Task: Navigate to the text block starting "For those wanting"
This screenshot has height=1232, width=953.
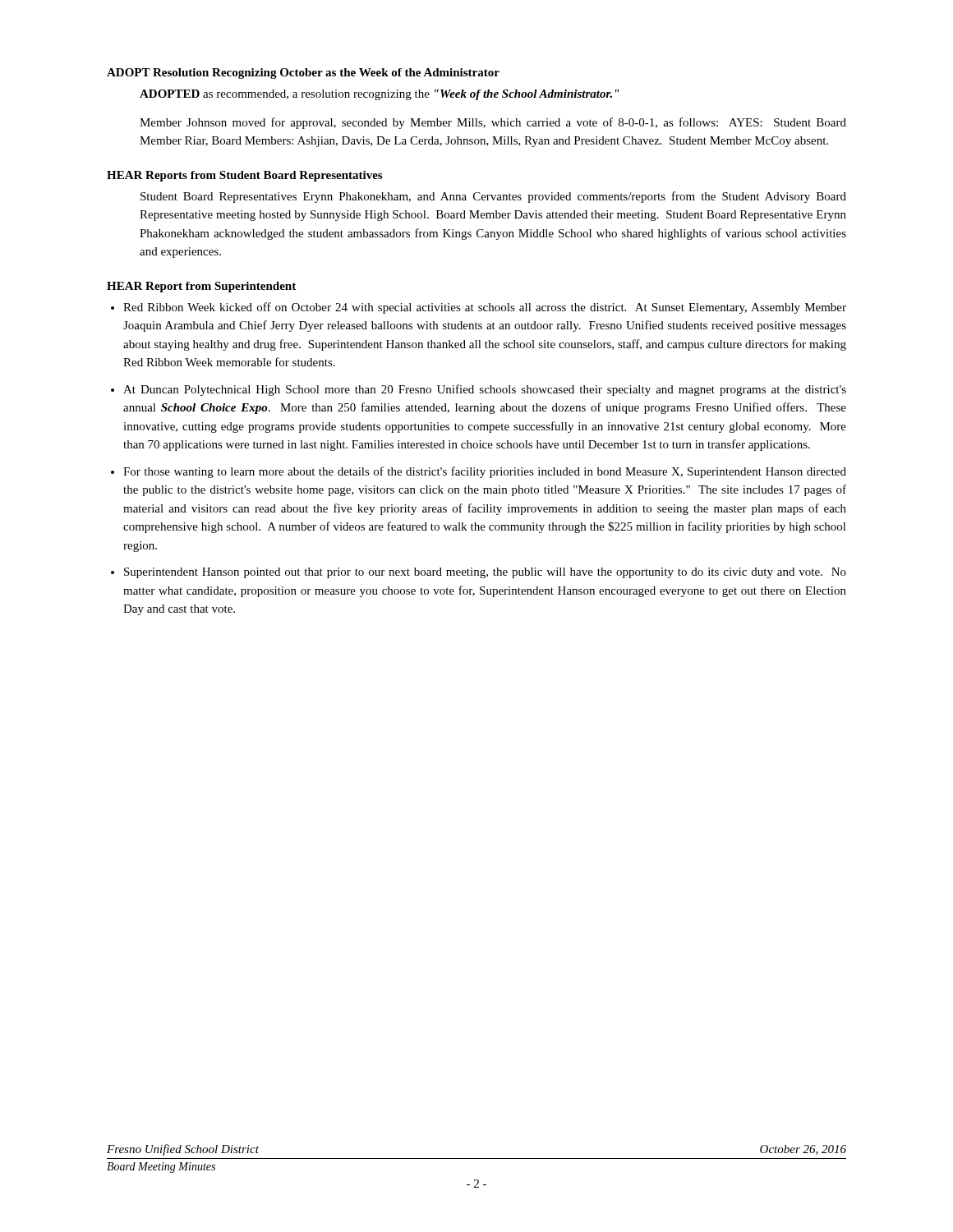Action: pos(485,508)
